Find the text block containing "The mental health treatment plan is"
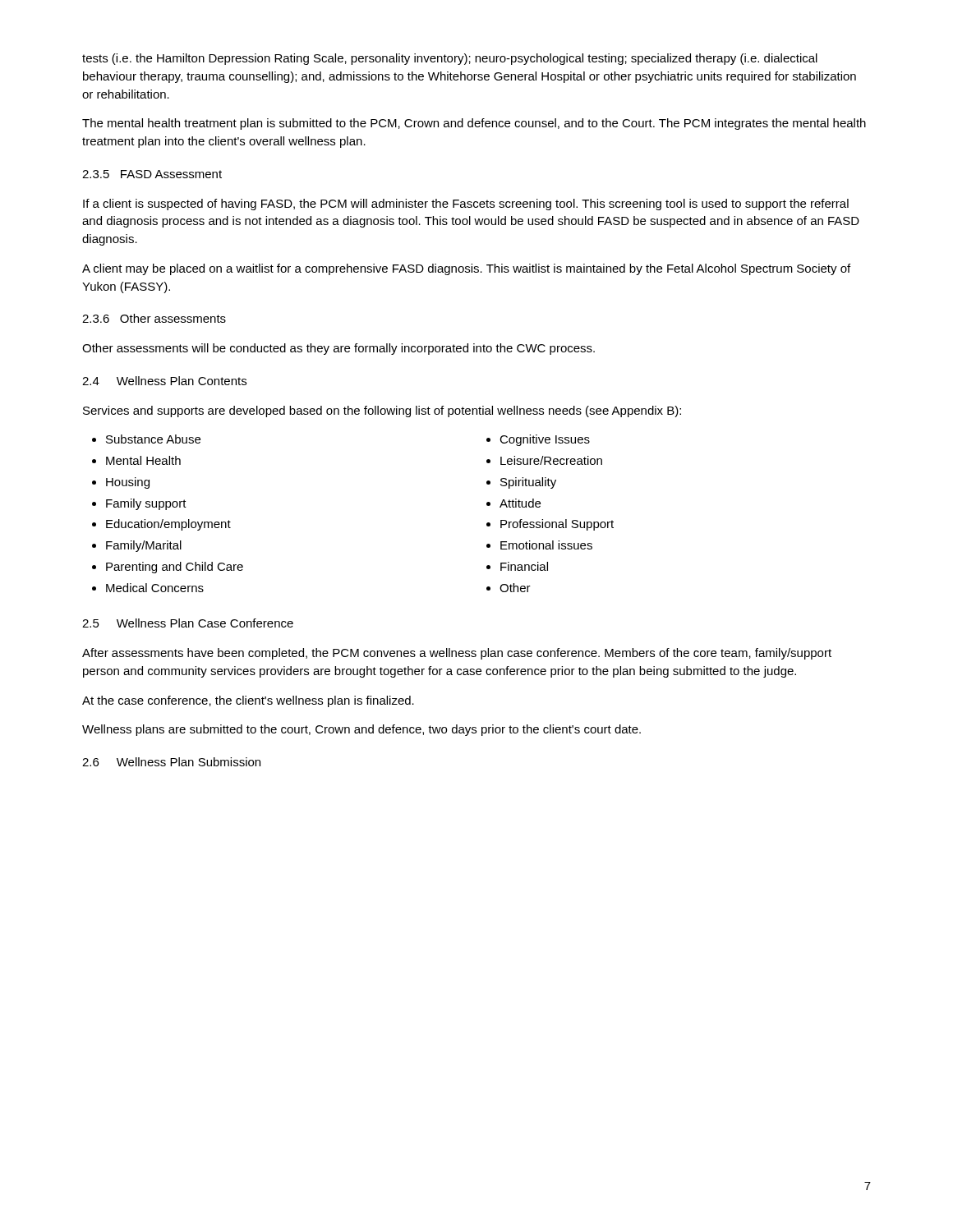 tap(476, 132)
